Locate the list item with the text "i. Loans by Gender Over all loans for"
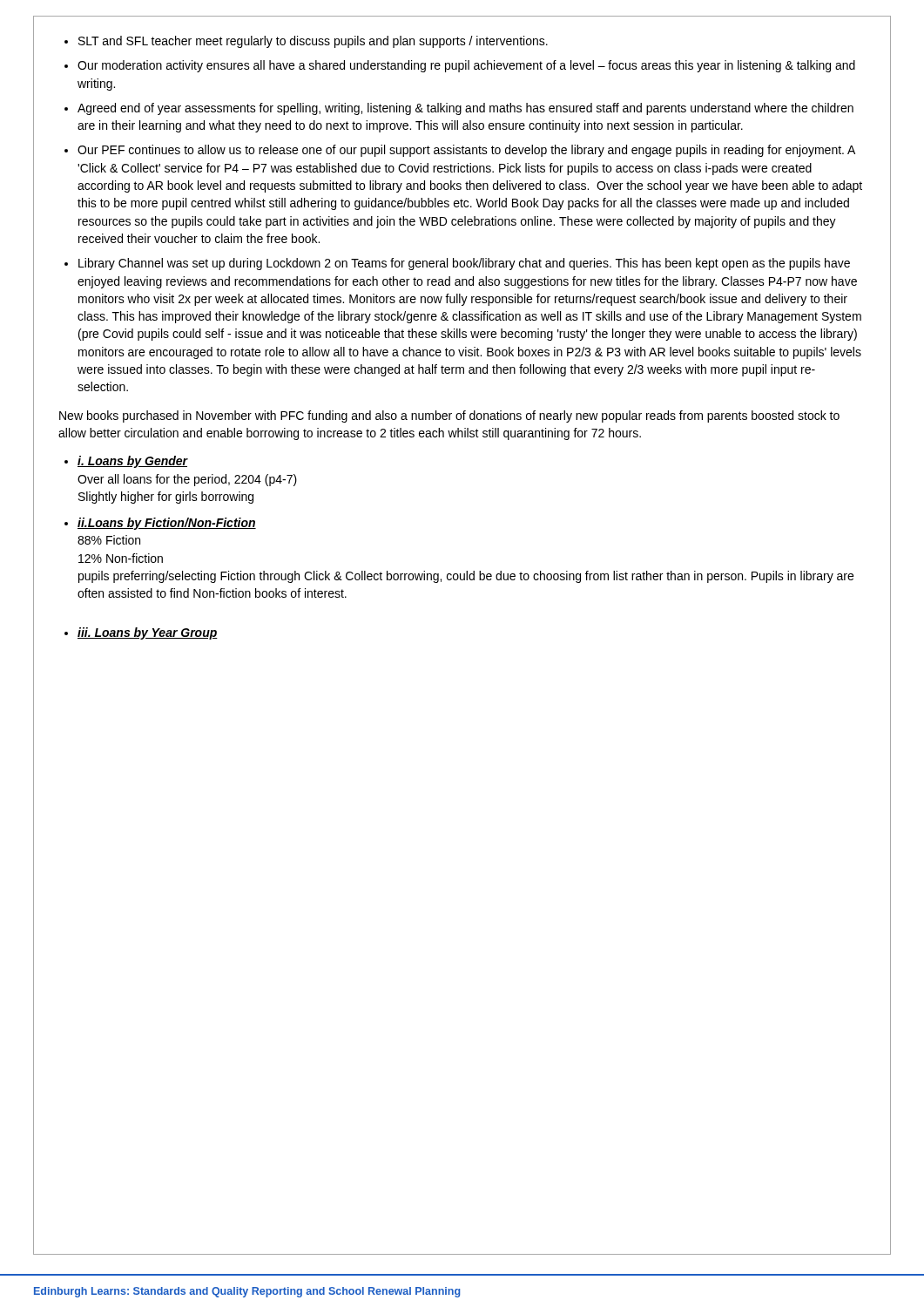 (x=187, y=479)
